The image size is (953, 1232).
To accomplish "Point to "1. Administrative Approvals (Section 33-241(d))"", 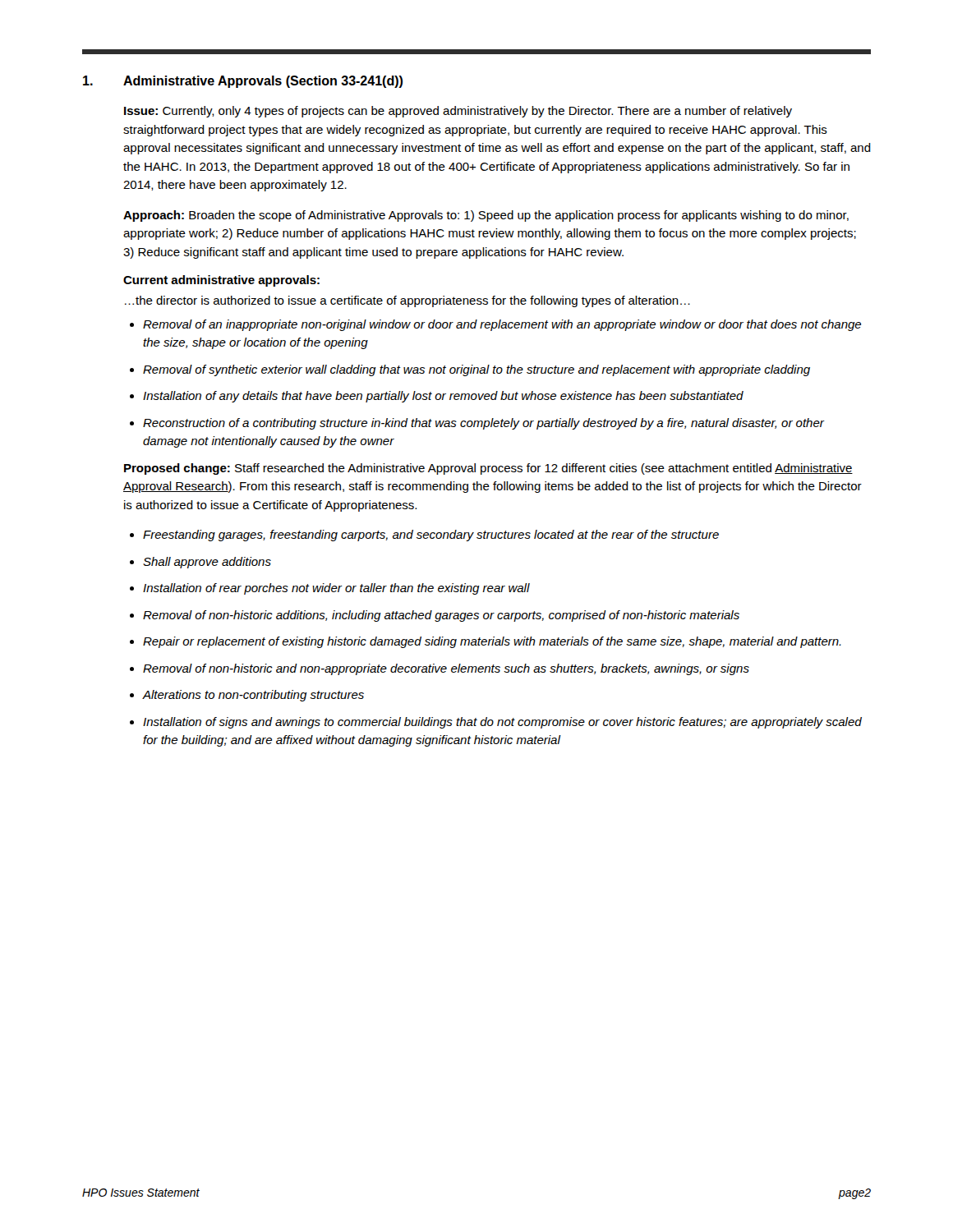I will point(243,81).
